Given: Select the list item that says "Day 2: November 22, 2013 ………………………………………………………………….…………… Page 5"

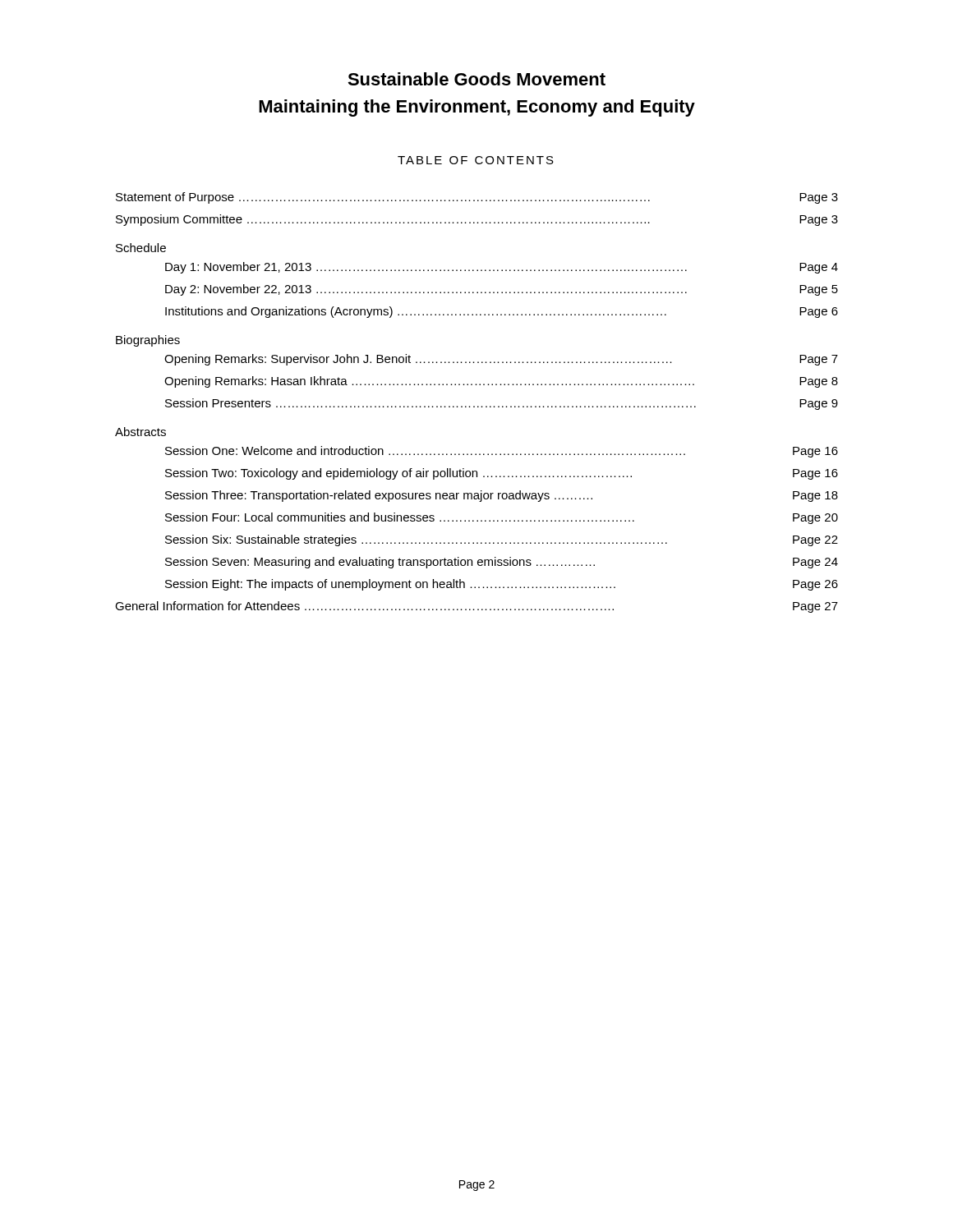Looking at the screenshot, I should click(x=501, y=289).
